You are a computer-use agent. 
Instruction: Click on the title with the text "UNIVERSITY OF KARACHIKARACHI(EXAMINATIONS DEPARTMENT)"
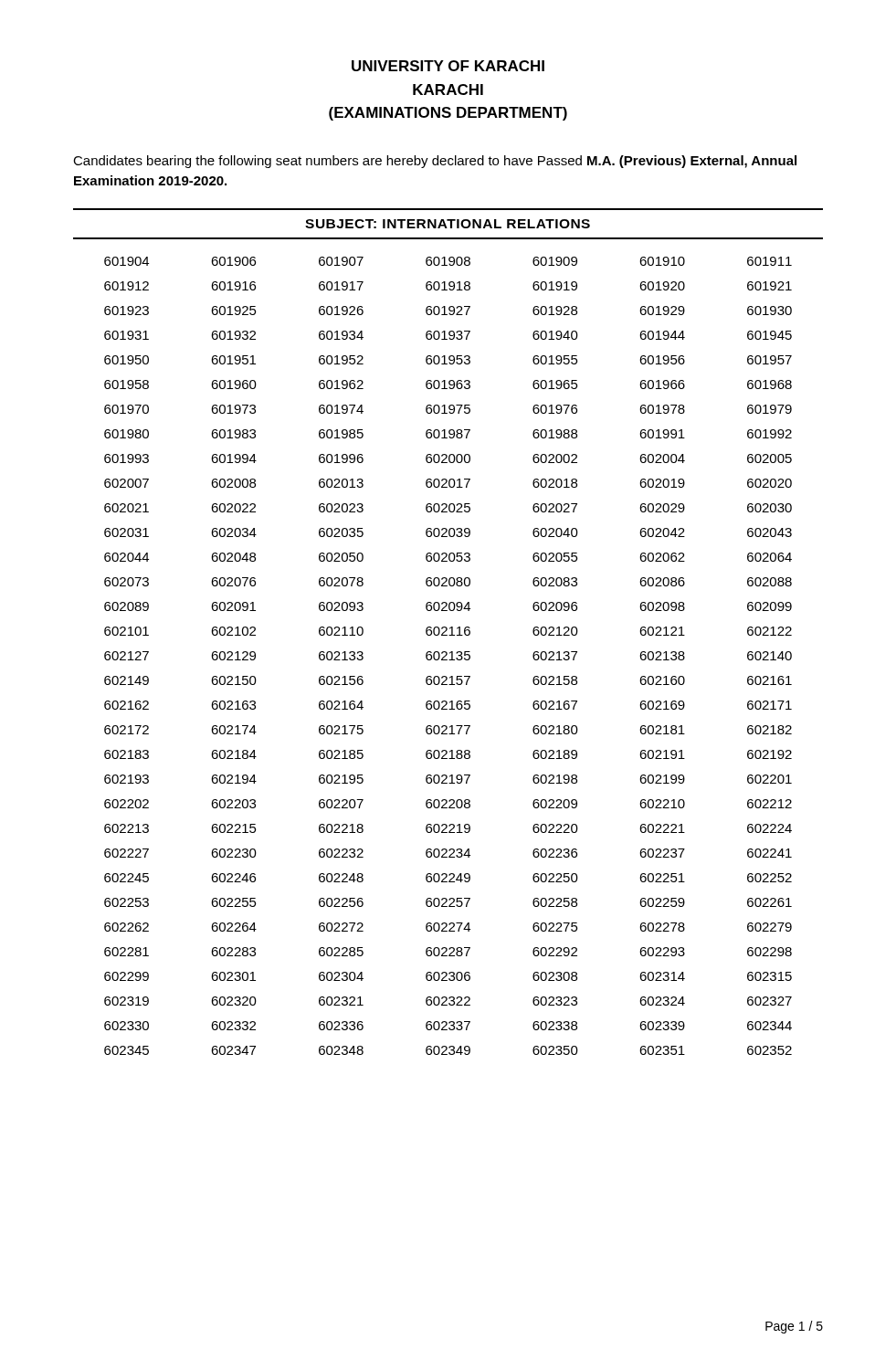448,90
